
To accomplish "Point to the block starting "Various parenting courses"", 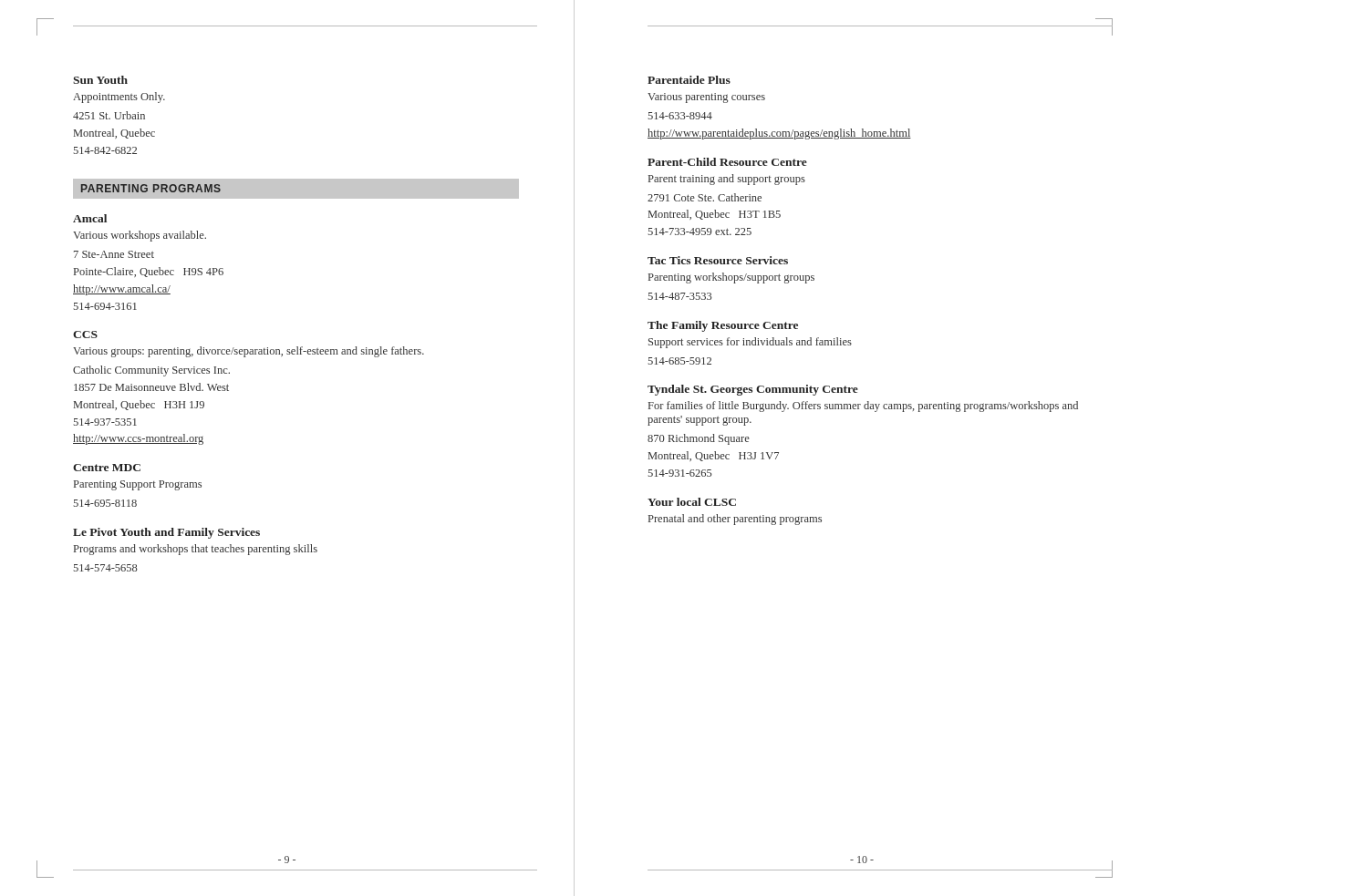I will (x=706, y=97).
